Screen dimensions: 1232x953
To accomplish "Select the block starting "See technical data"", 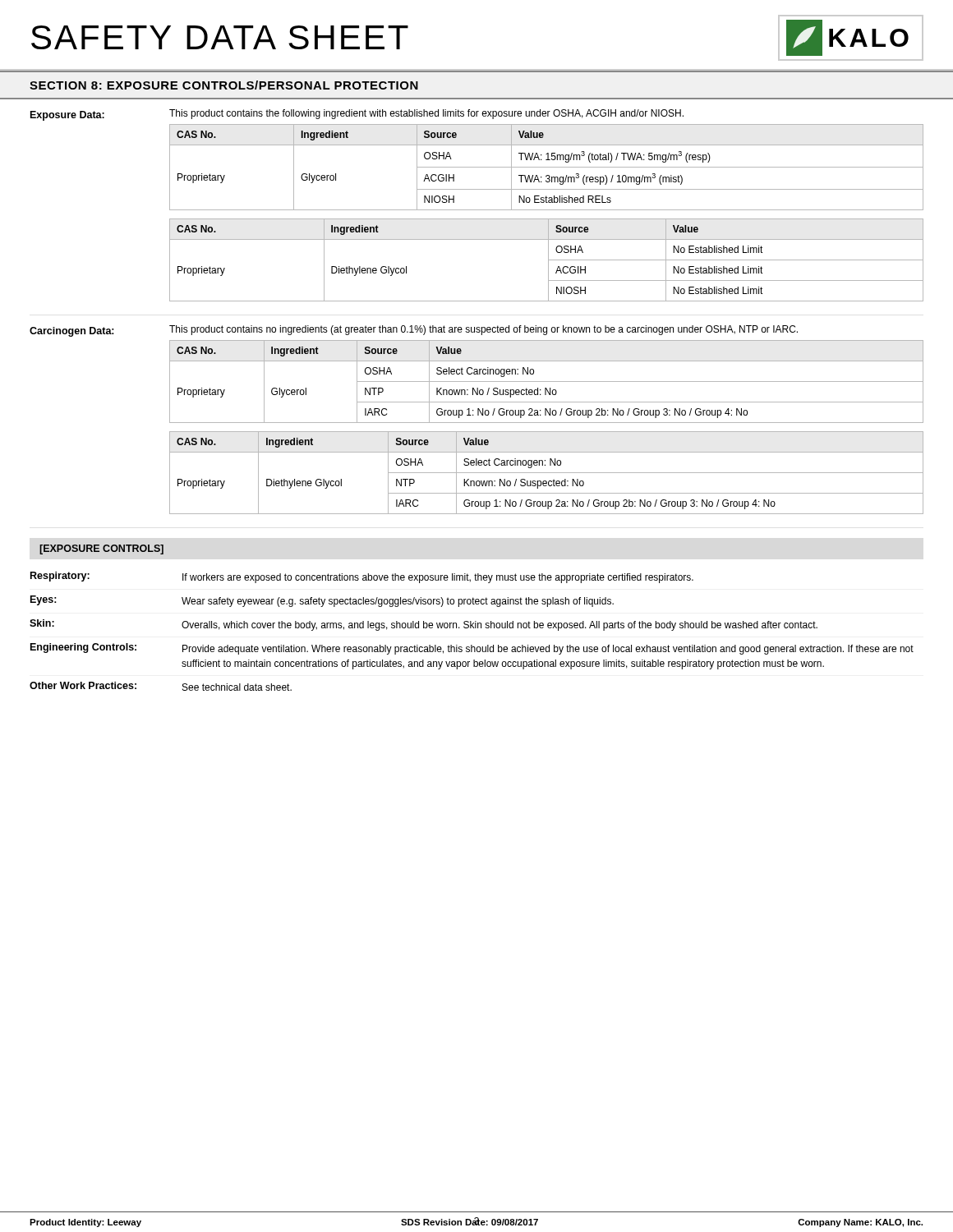I will click(237, 687).
